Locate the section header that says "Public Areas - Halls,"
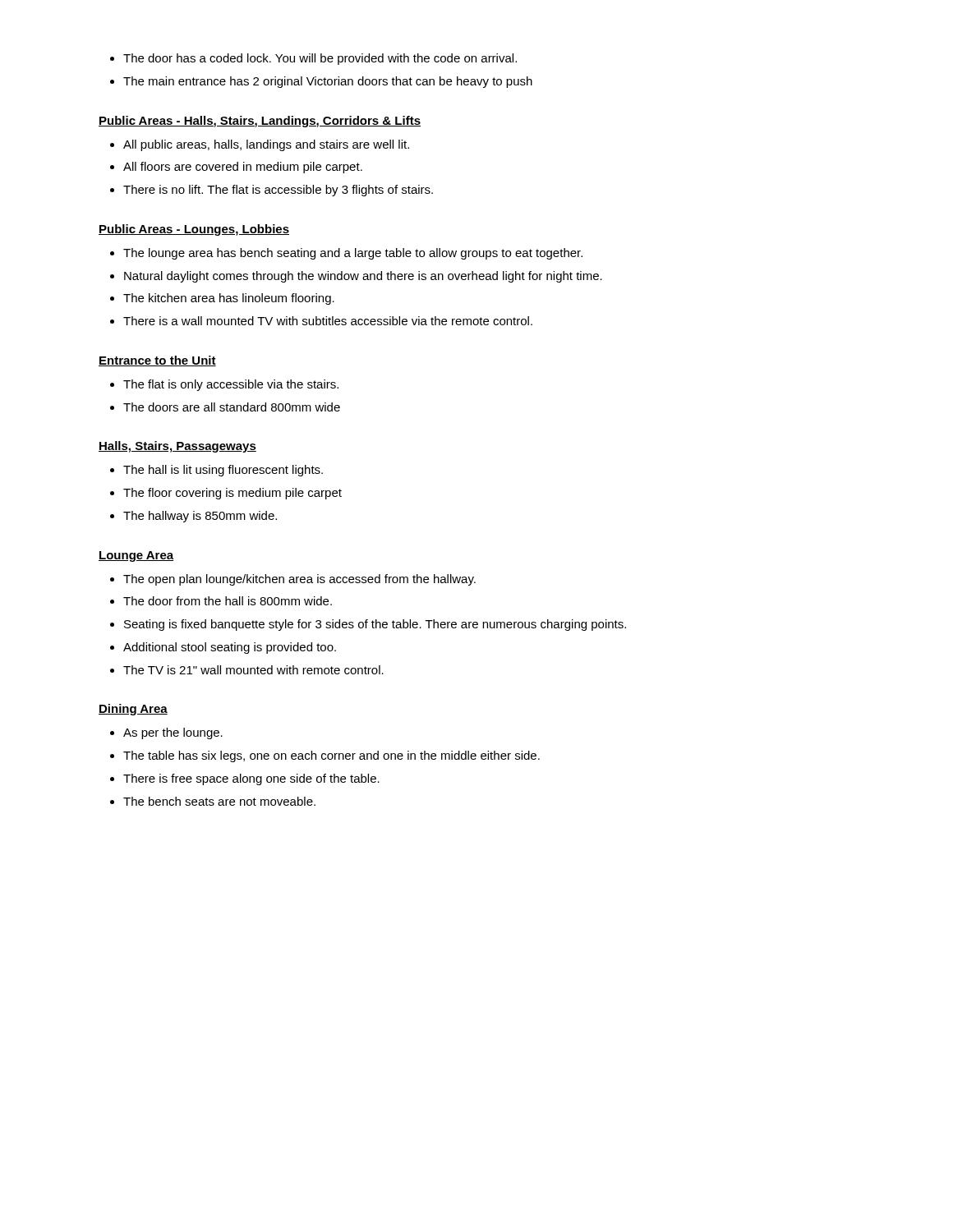 (x=260, y=120)
